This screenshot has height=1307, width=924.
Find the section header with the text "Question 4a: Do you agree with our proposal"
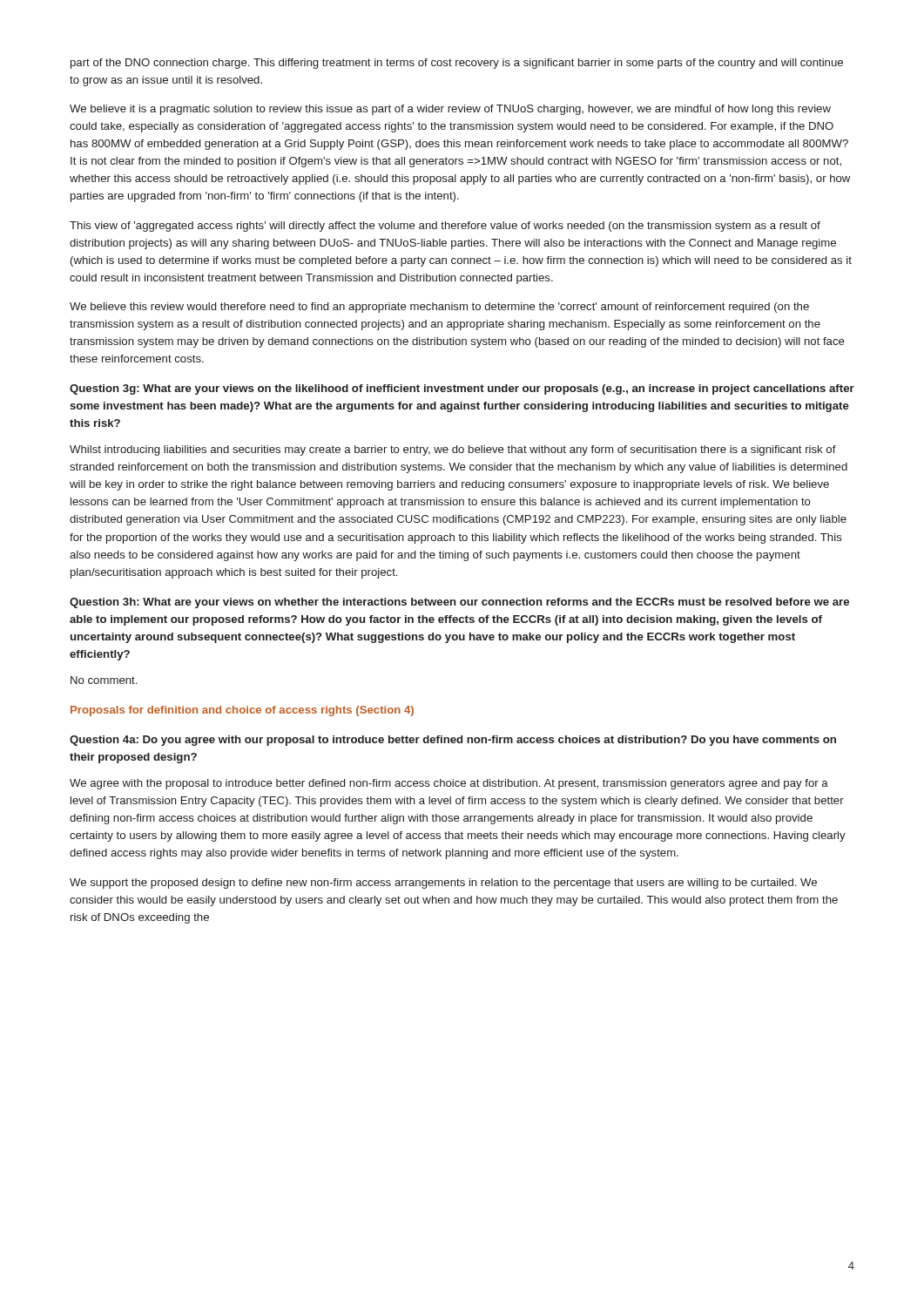click(x=453, y=748)
